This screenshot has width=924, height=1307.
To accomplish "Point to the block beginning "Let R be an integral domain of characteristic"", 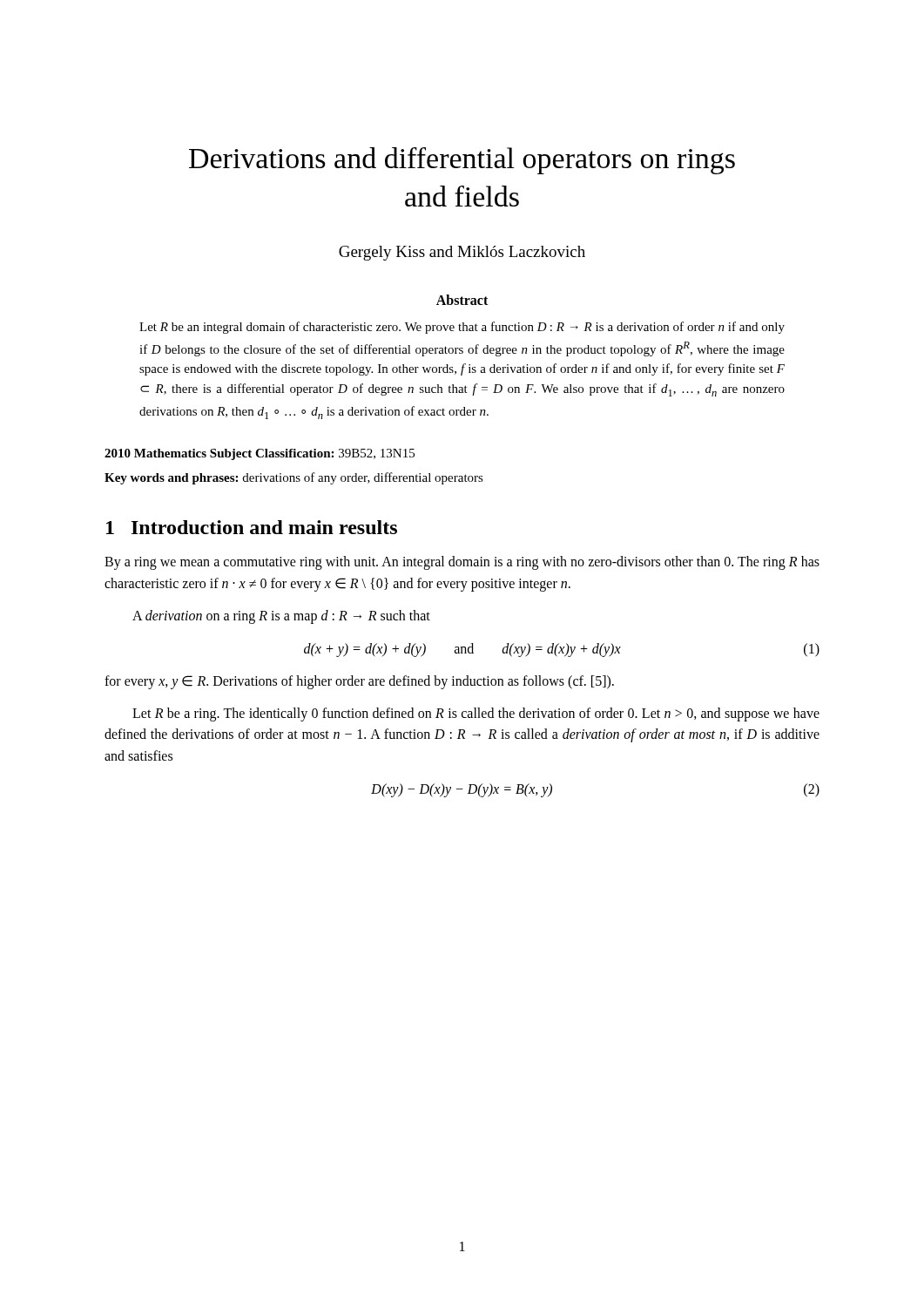I will (462, 371).
